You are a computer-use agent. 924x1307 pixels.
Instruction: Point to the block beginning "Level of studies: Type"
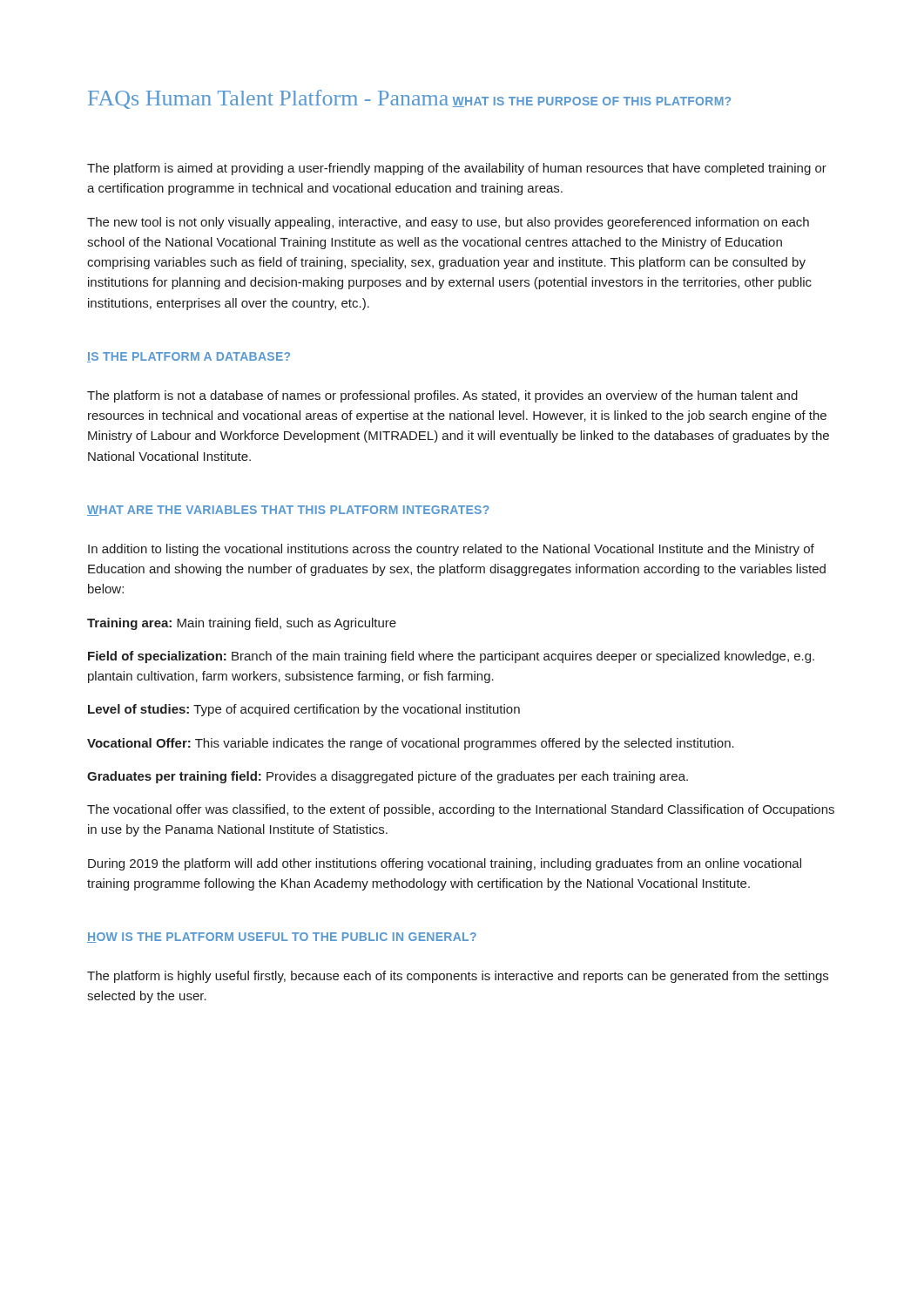[462, 709]
